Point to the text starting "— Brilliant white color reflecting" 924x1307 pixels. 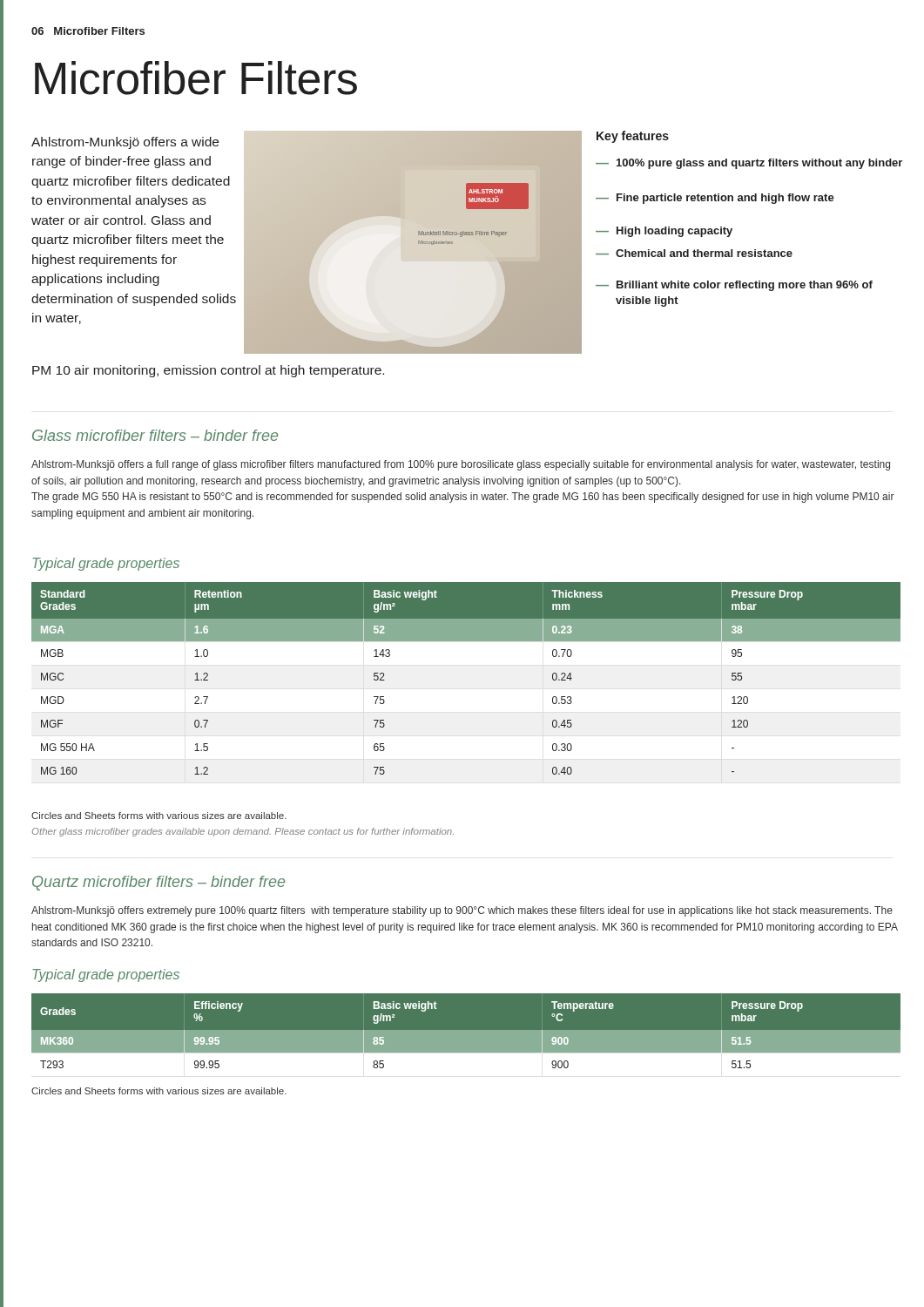coord(750,292)
